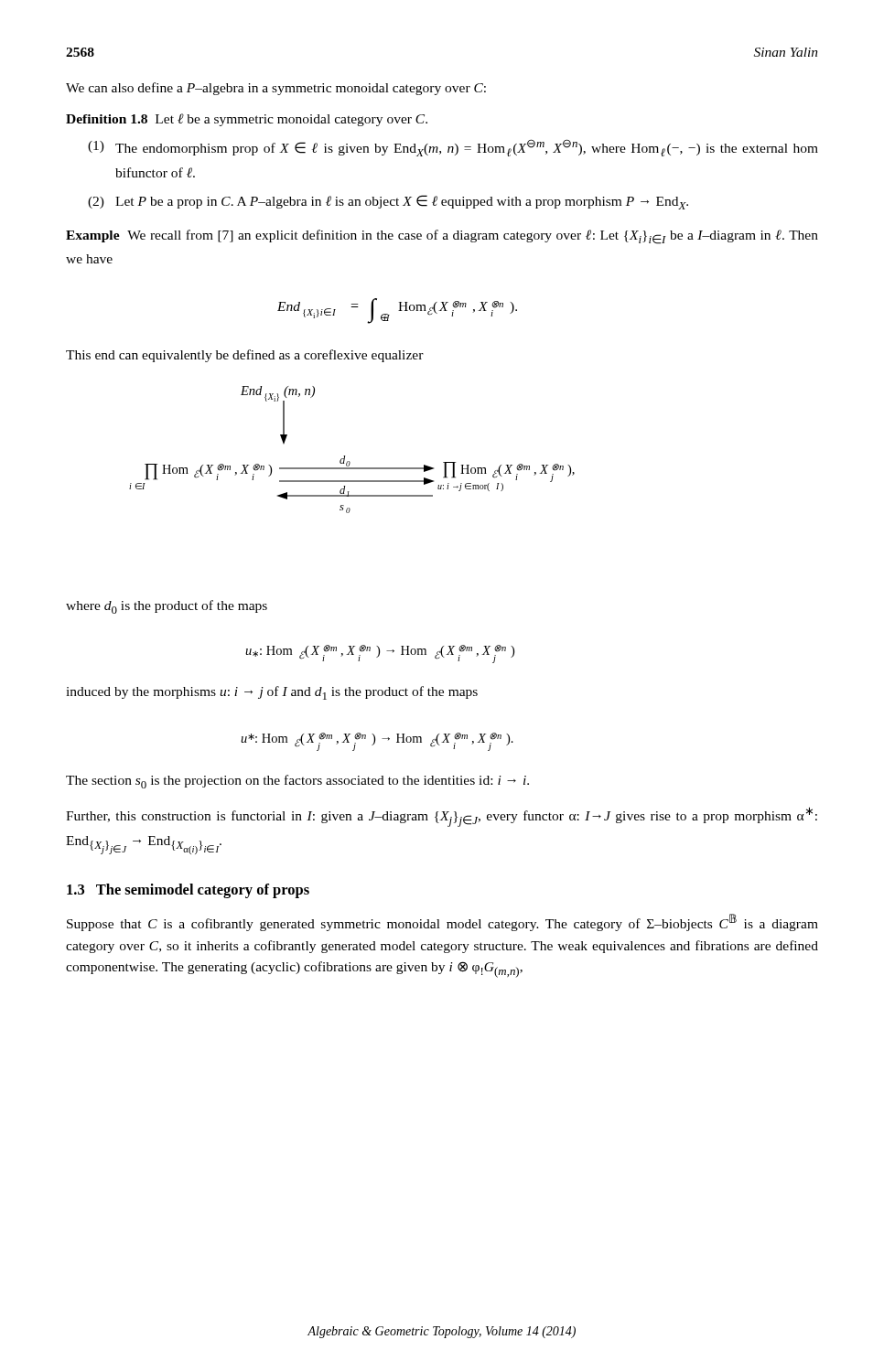The height and width of the screenshot is (1372, 884).
Task: Locate the block starting "(1) The endomorphism prop of X ∈ ℓ"
Action: 442,159
